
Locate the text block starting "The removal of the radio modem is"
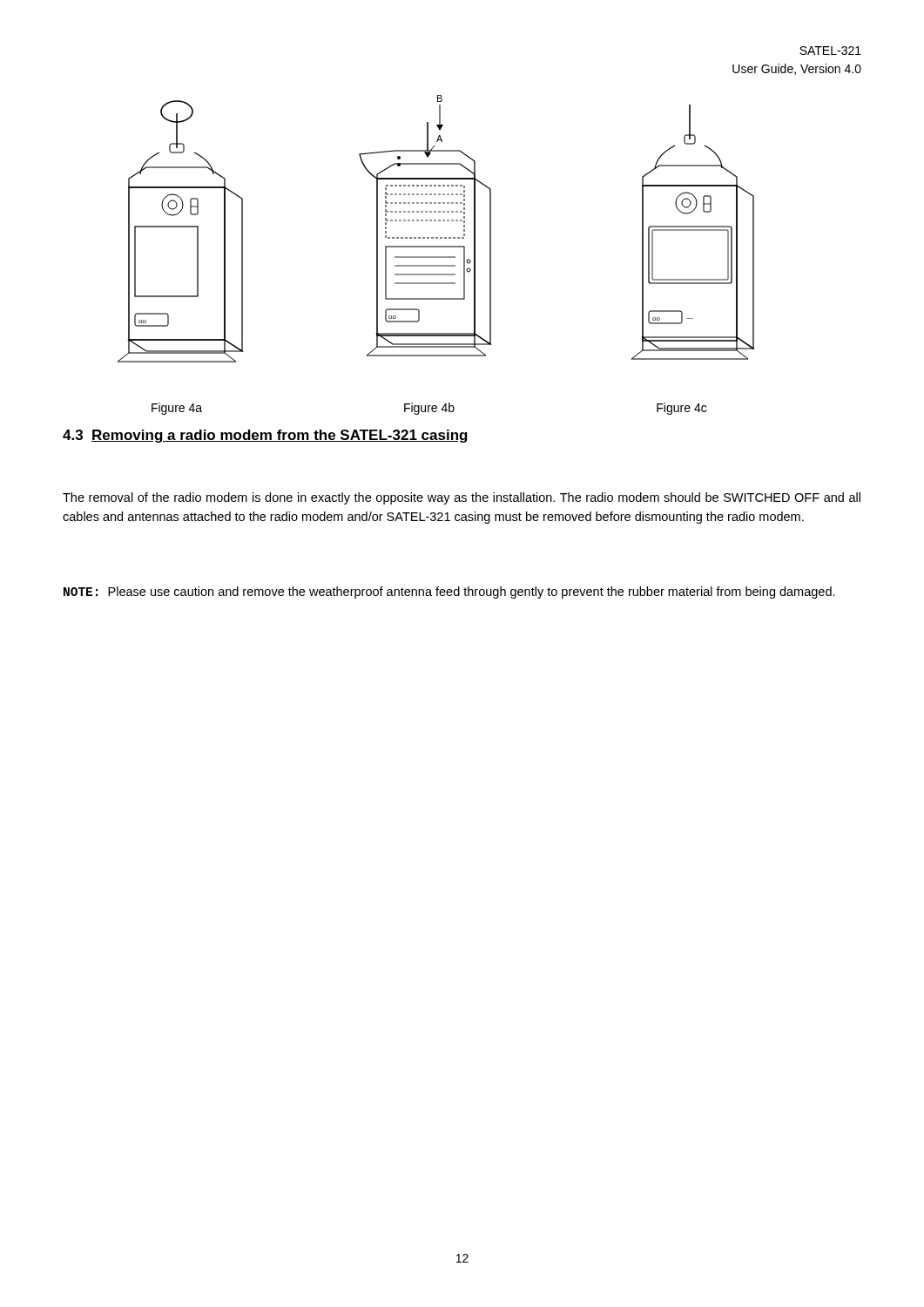click(462, 507)
